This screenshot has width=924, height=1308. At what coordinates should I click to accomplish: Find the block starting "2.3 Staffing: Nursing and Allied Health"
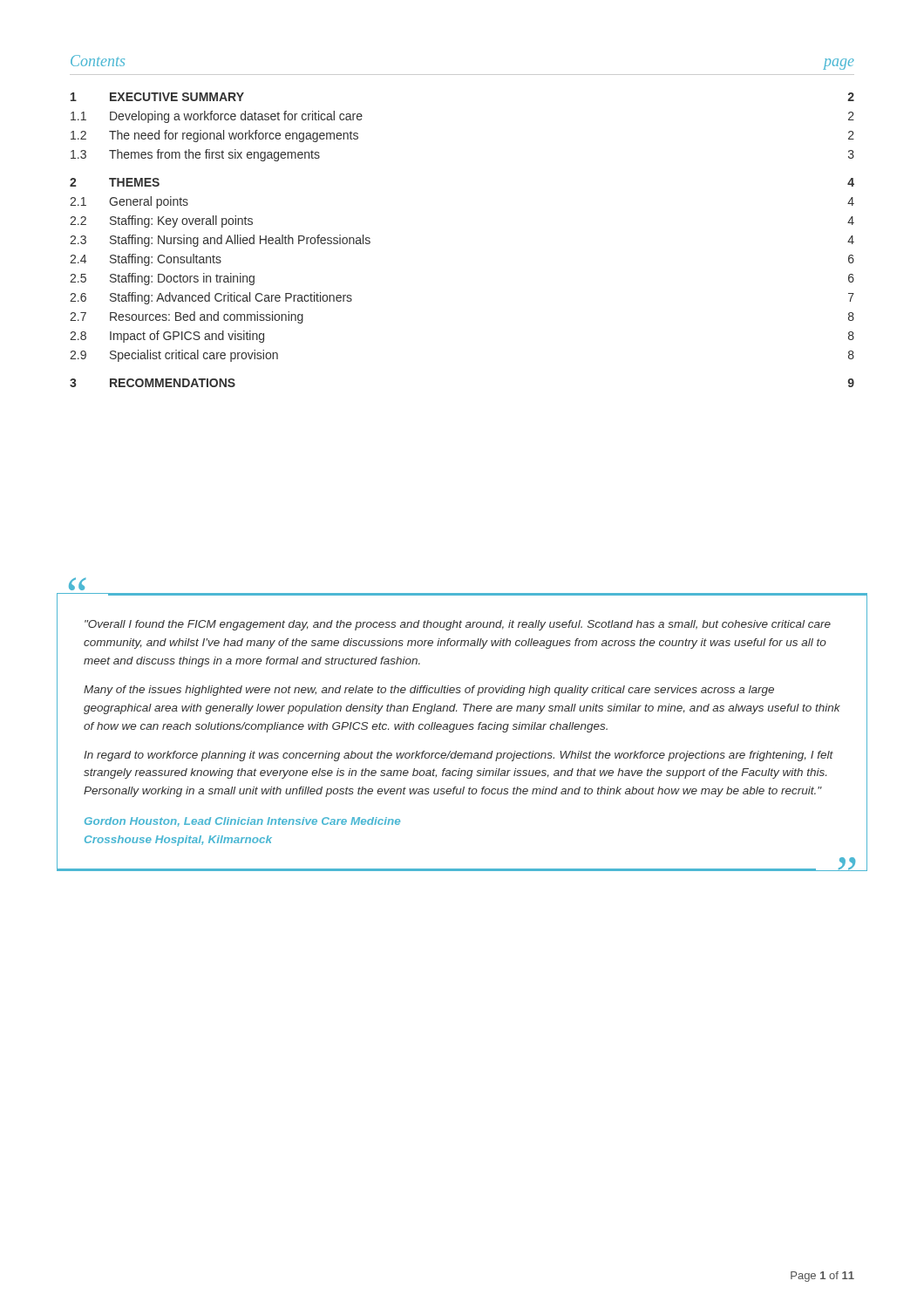240,240
